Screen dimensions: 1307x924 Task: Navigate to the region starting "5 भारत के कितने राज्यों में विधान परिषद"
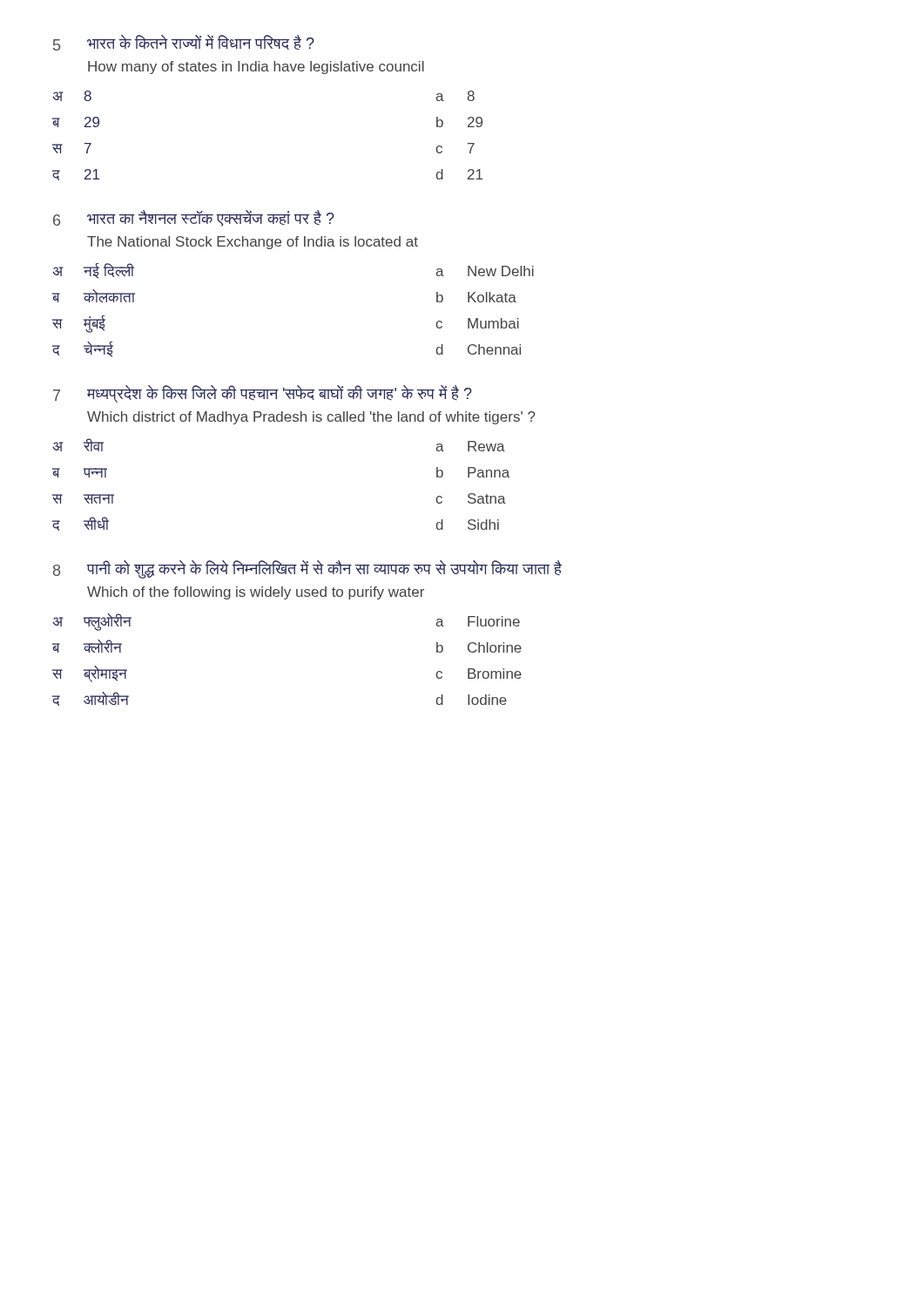[462, 109]
